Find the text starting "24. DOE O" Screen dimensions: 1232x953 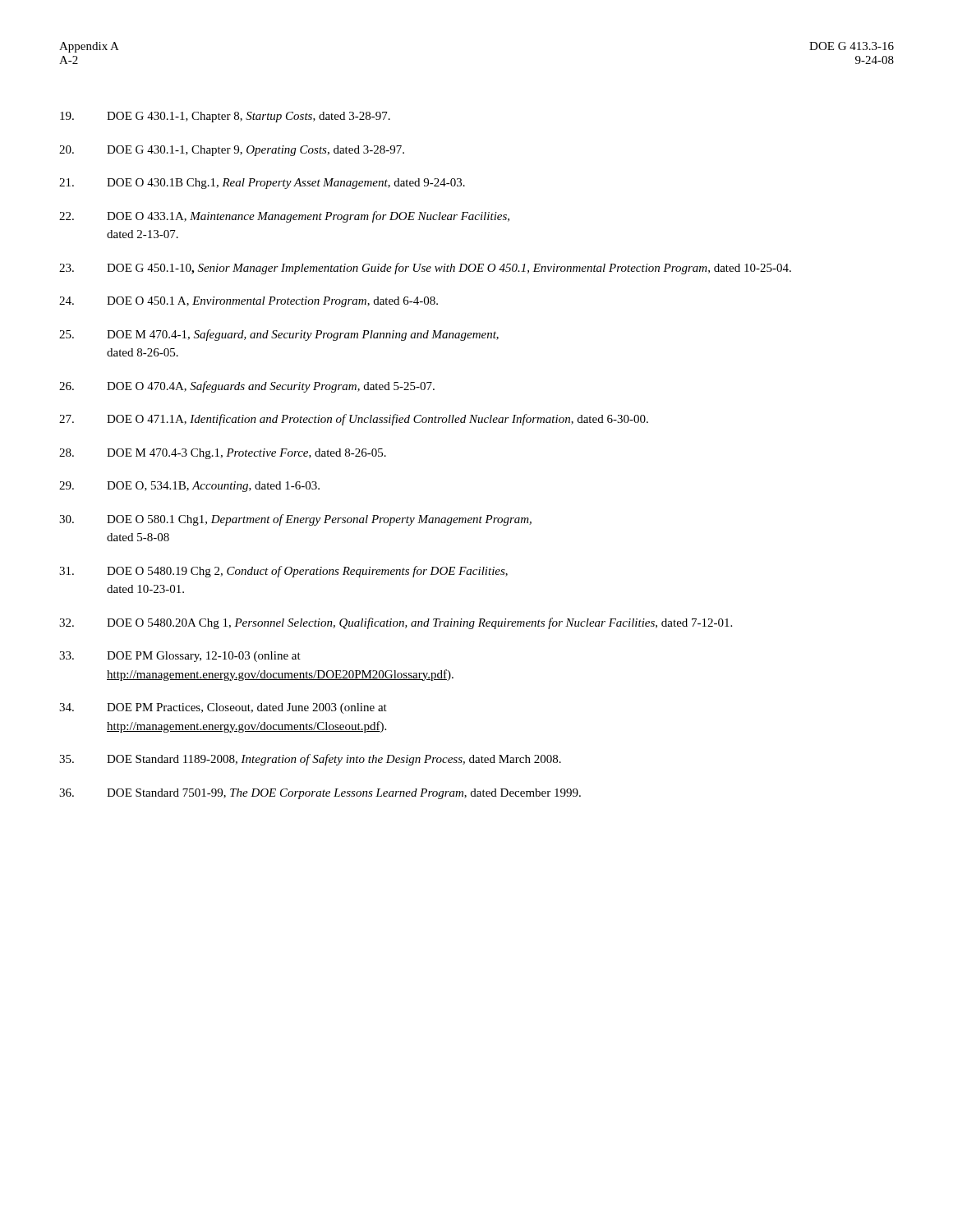click(x=249, y=302)
